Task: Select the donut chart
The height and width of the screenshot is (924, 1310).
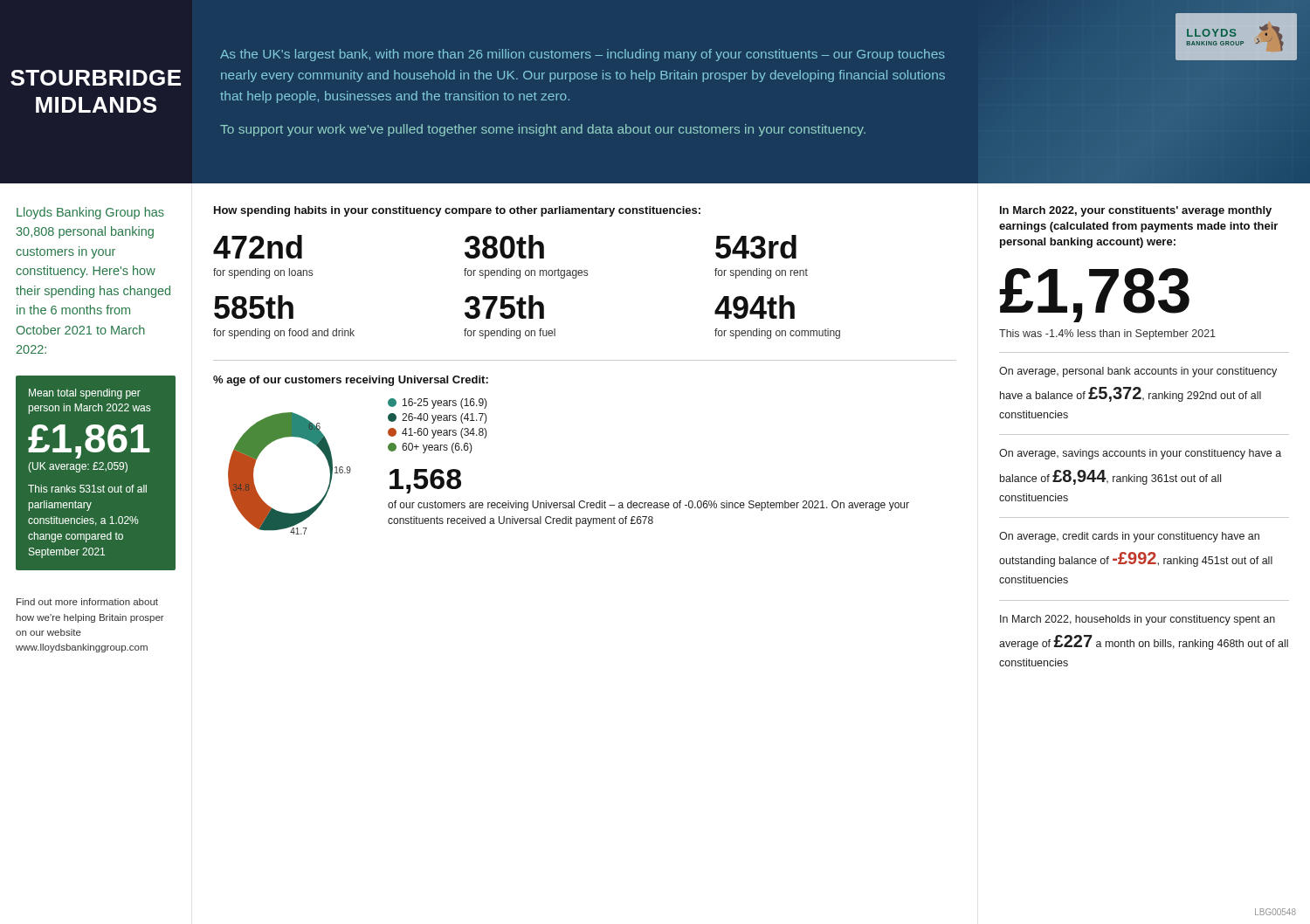Action: pyautogui.click(x=292, y=477)
